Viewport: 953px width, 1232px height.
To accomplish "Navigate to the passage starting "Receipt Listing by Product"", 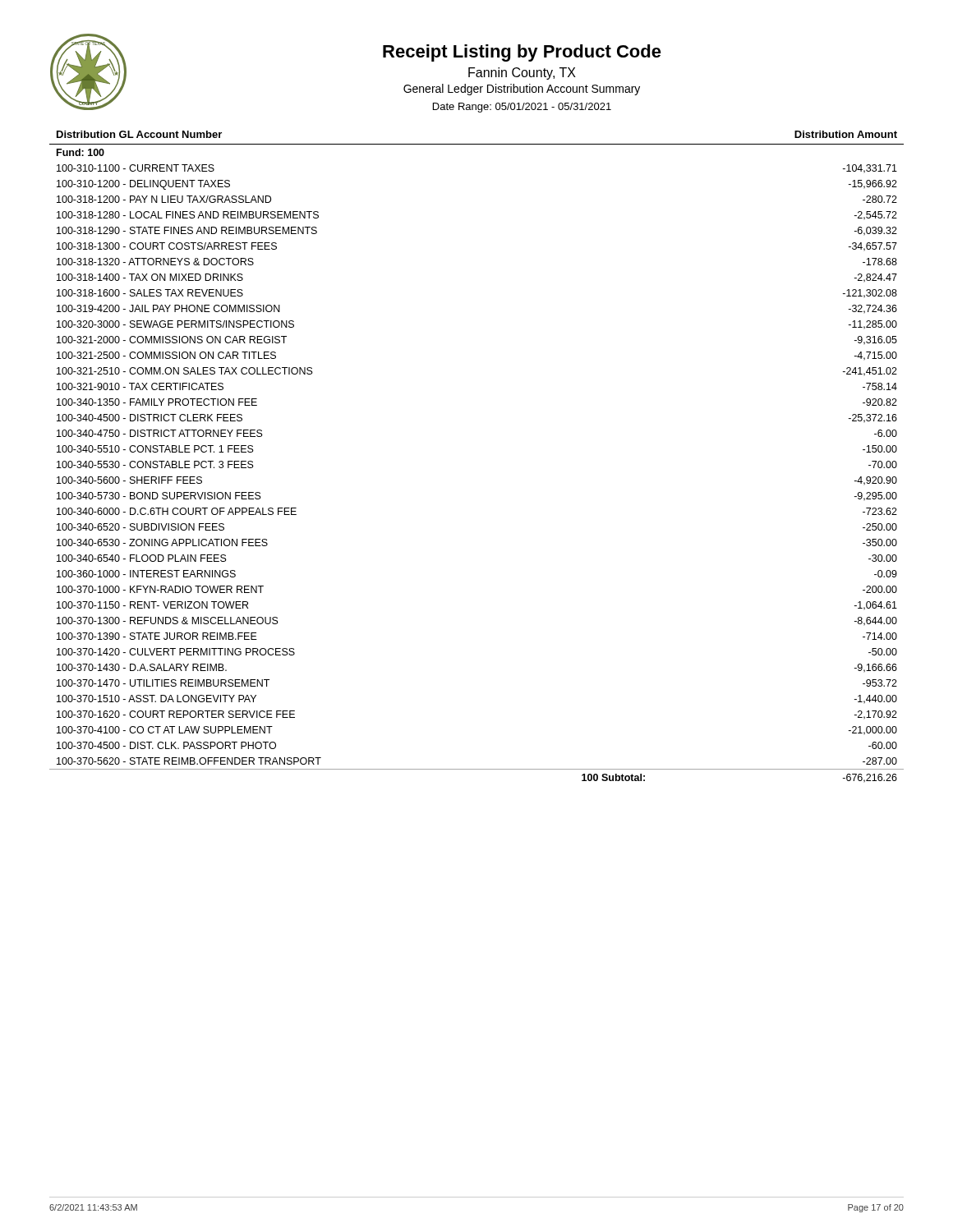I will pos(522,51).
